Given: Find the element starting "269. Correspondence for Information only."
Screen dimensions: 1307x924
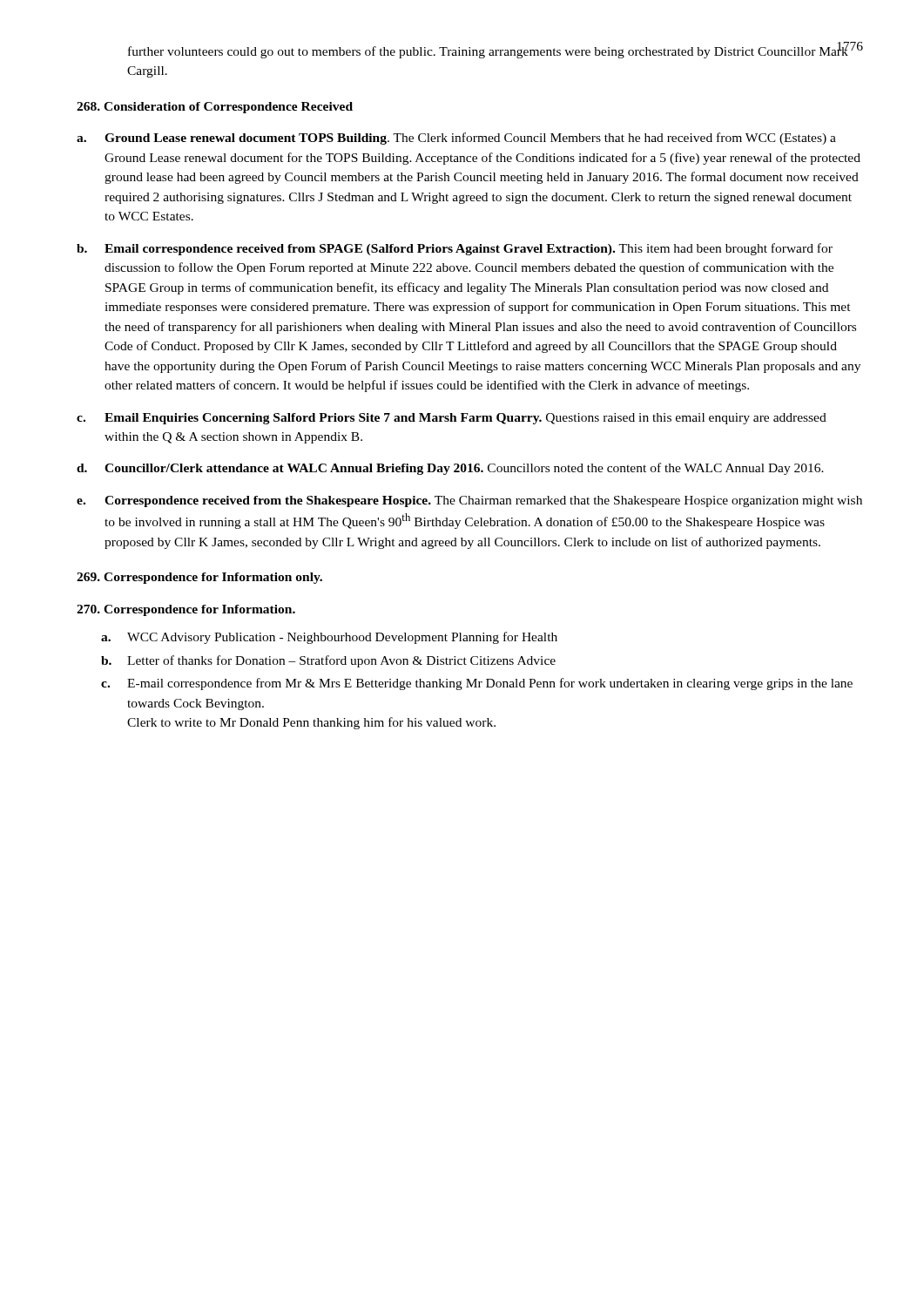Looking at the screenshot, I should [200, 577].
